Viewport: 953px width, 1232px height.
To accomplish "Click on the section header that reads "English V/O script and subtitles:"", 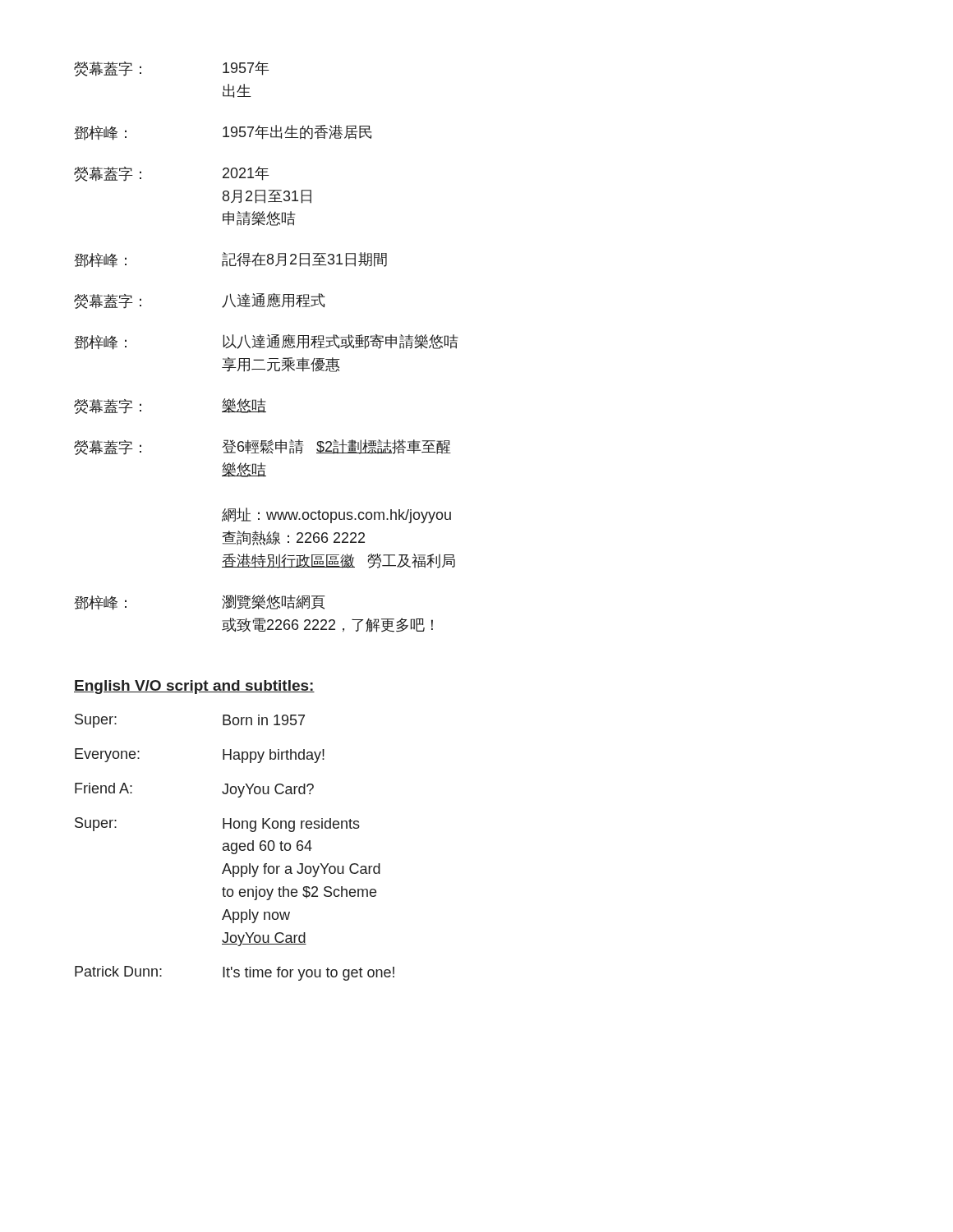I will (194, 685).
